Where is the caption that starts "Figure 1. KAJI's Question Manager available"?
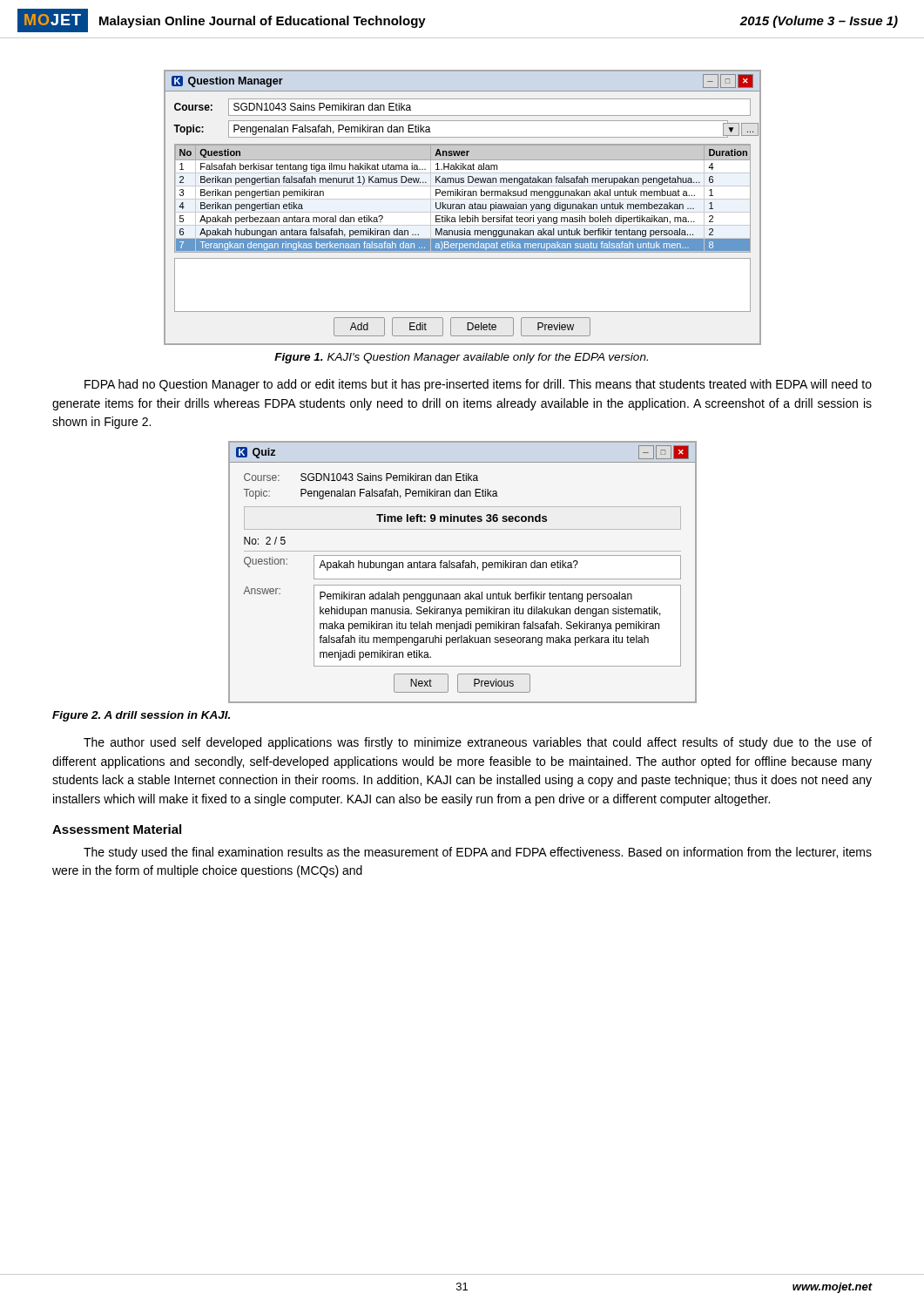The height and width of the screenshot is (1307, 924). pos(462,357)
